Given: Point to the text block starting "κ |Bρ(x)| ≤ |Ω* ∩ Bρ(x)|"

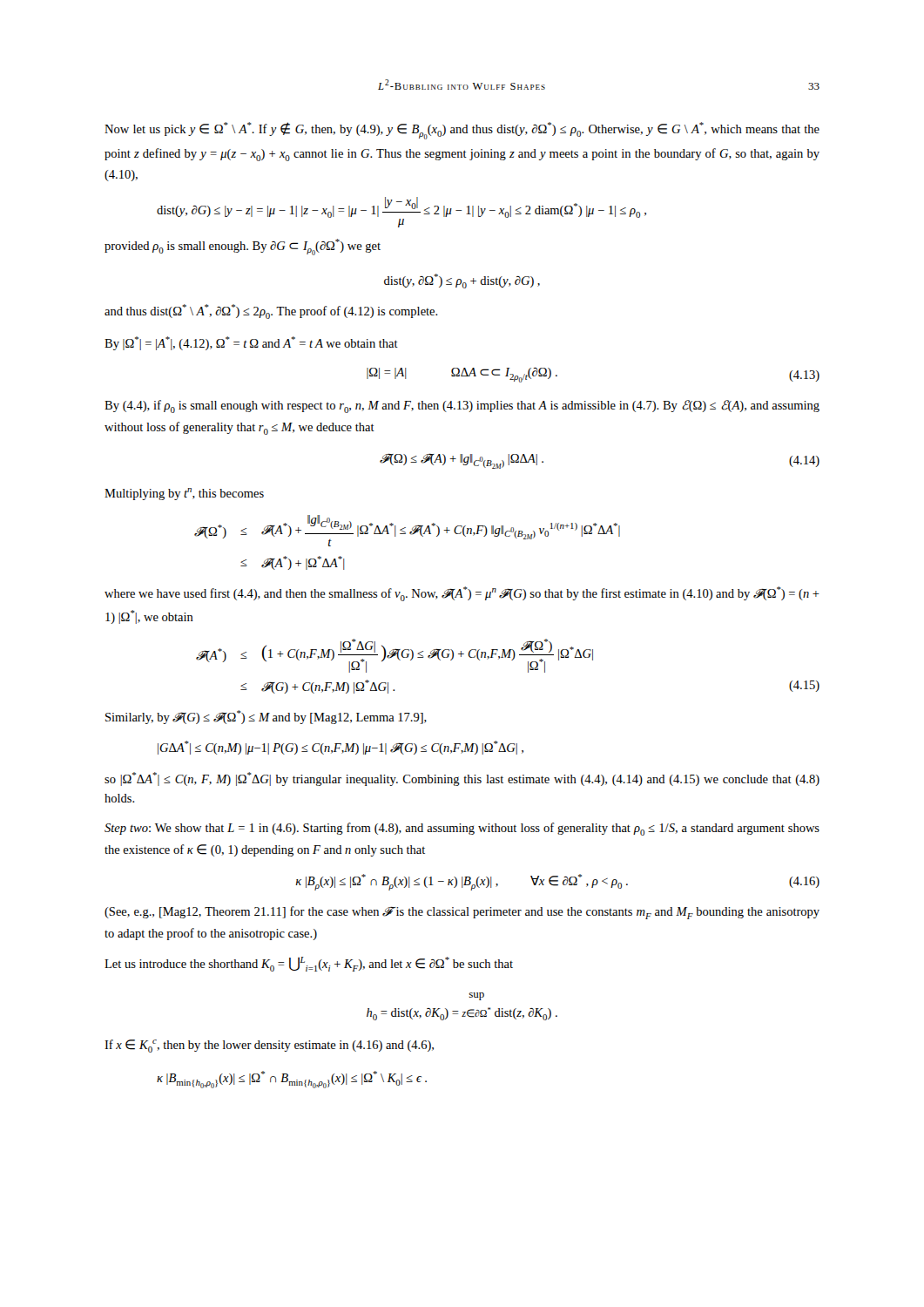Looking at the screenshot, I should (x=557, y=881).
